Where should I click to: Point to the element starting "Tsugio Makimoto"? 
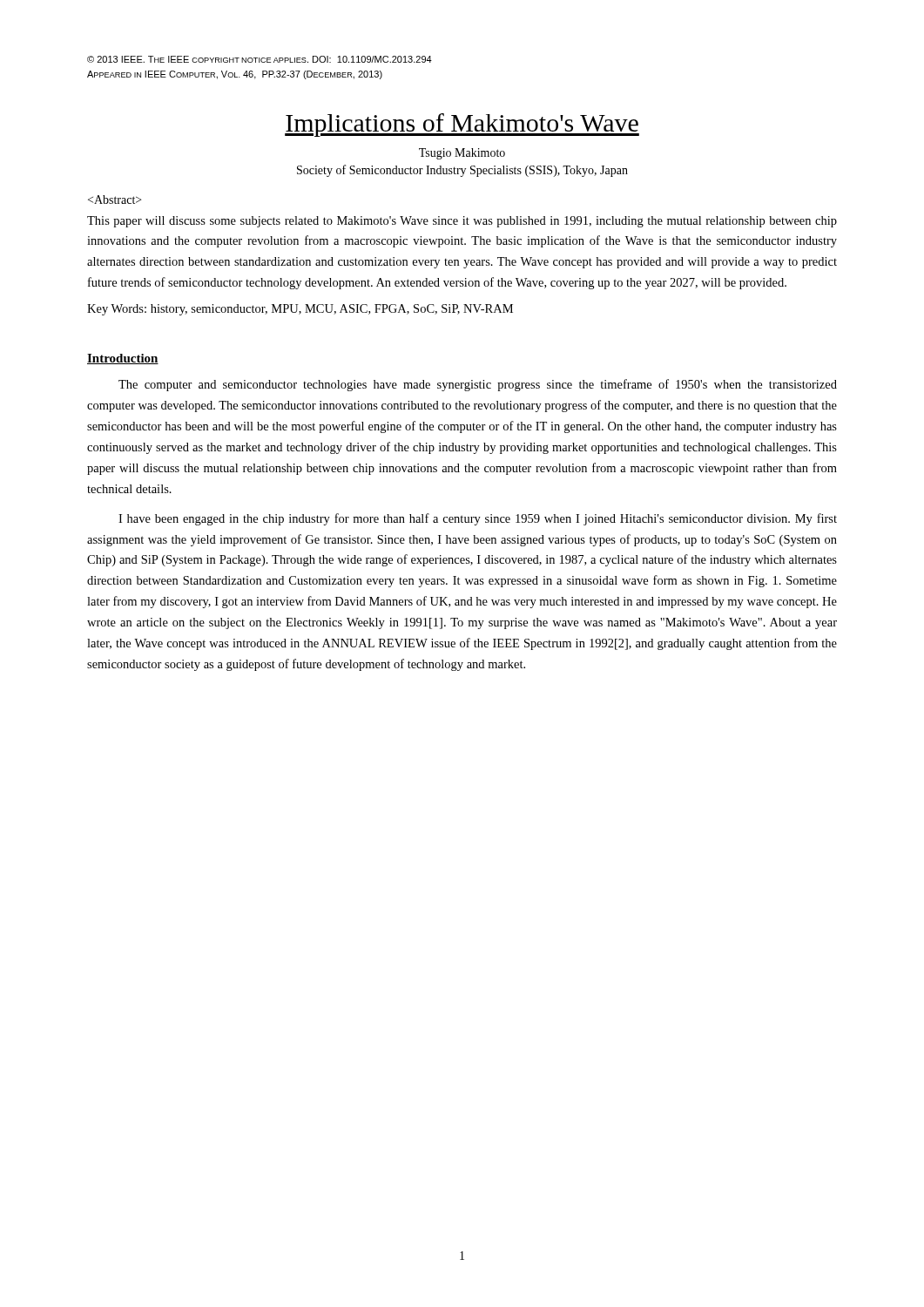462,153
